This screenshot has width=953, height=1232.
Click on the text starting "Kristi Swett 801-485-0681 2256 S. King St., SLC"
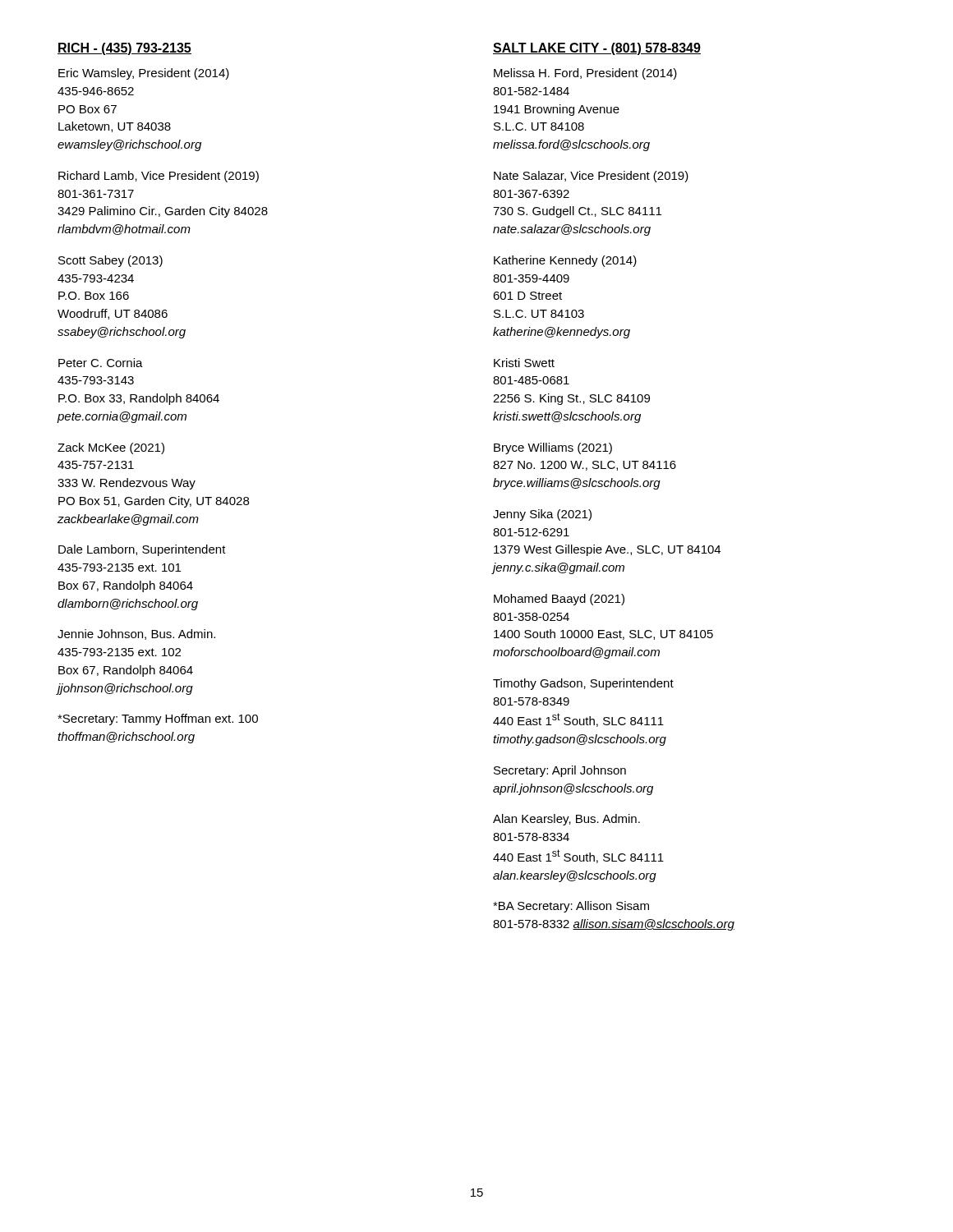(x=524, y=363)
